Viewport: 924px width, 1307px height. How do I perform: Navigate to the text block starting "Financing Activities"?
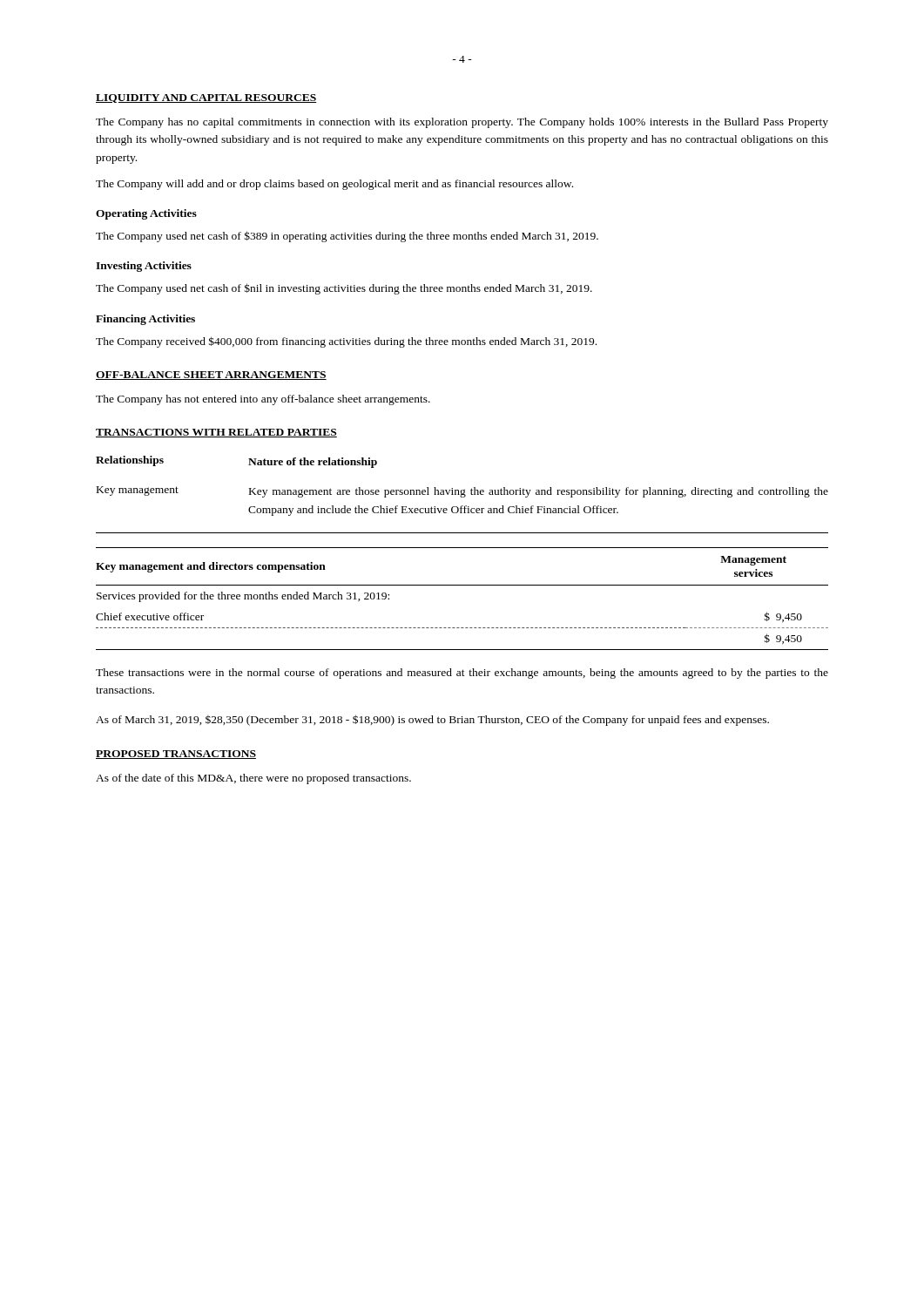(146, 318)
